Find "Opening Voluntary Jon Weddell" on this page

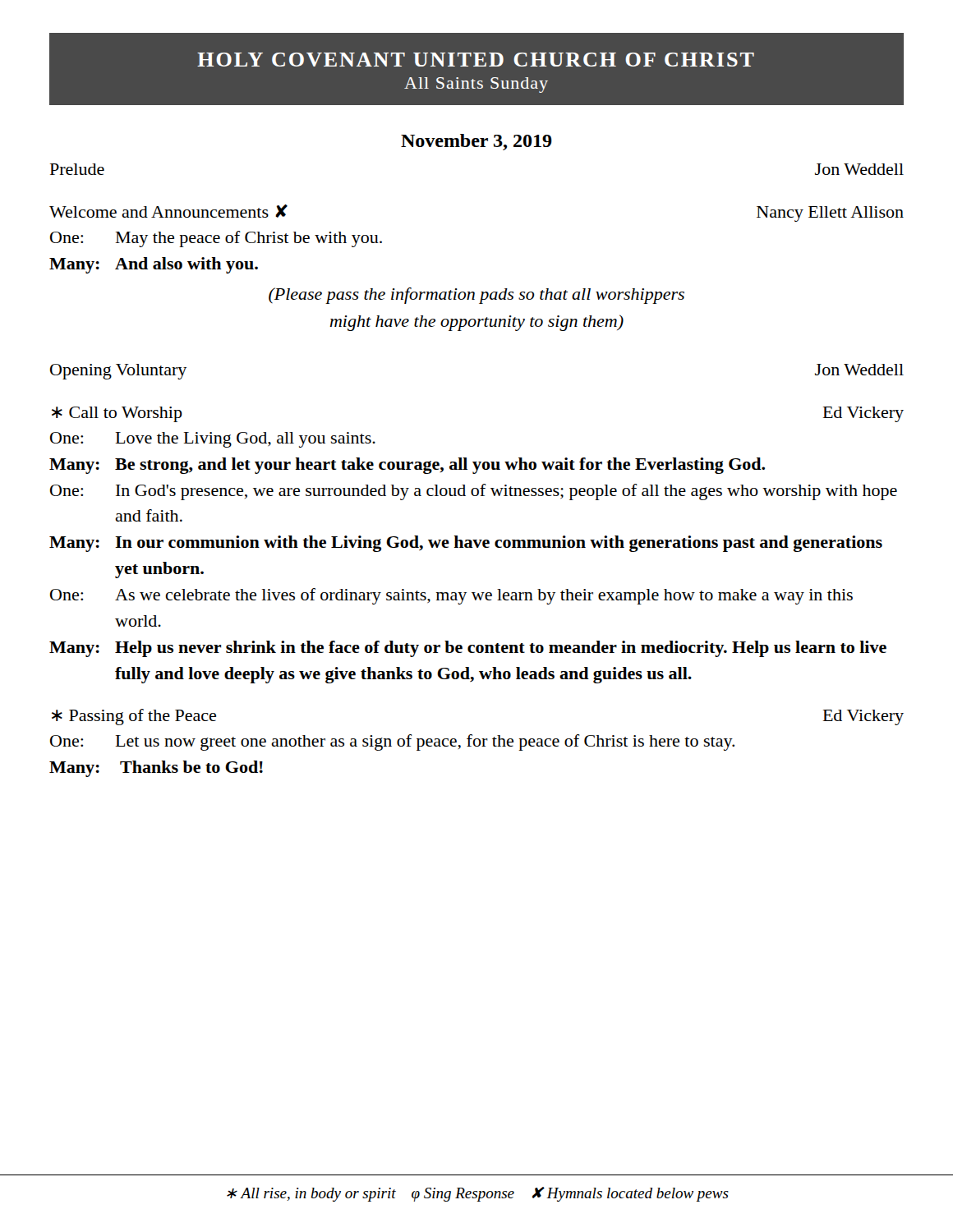coord(138,372)
